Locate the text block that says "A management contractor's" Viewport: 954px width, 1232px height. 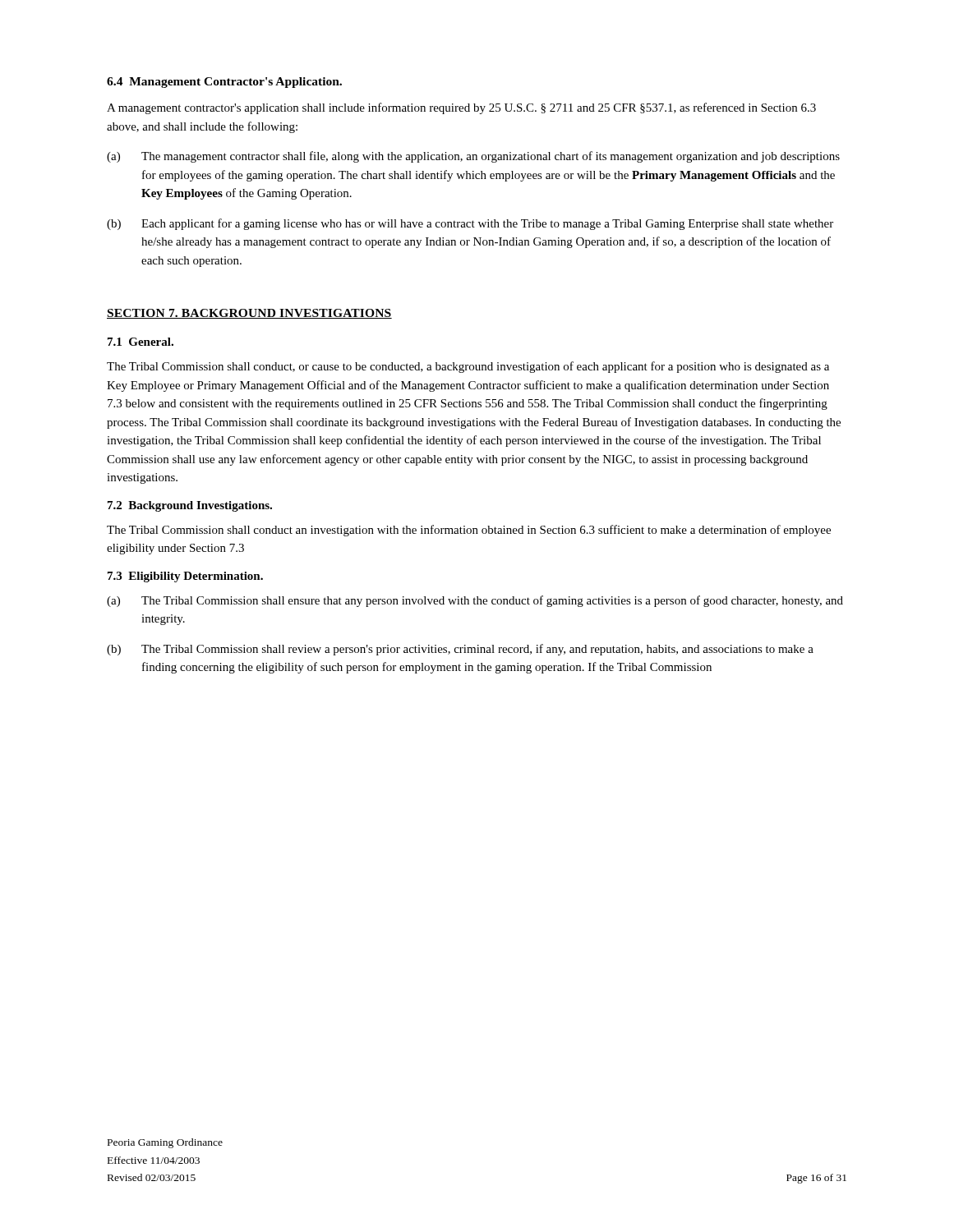[477, 117]
